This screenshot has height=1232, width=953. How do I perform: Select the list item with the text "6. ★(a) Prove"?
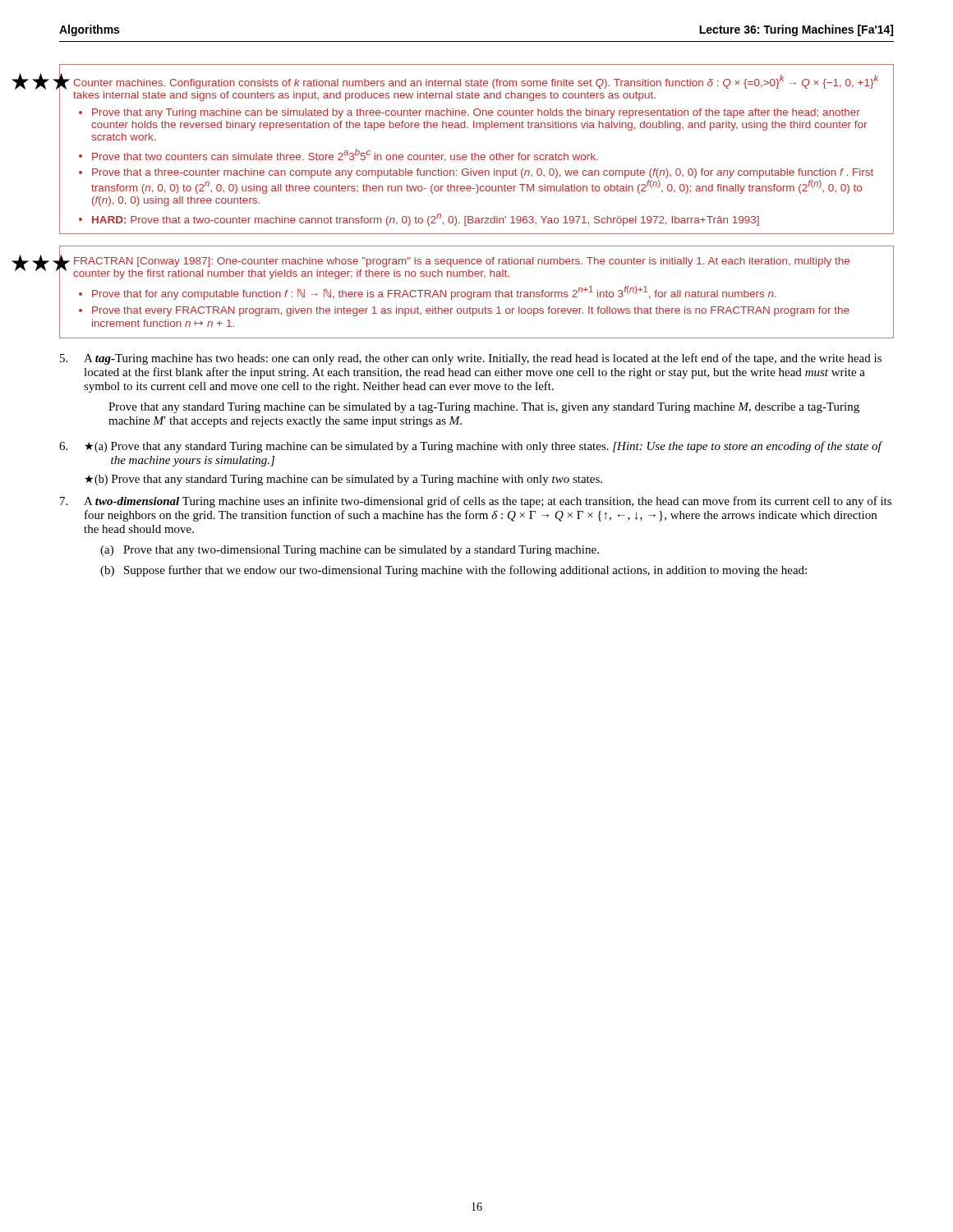pyautogui.click(x=471, y=447)
